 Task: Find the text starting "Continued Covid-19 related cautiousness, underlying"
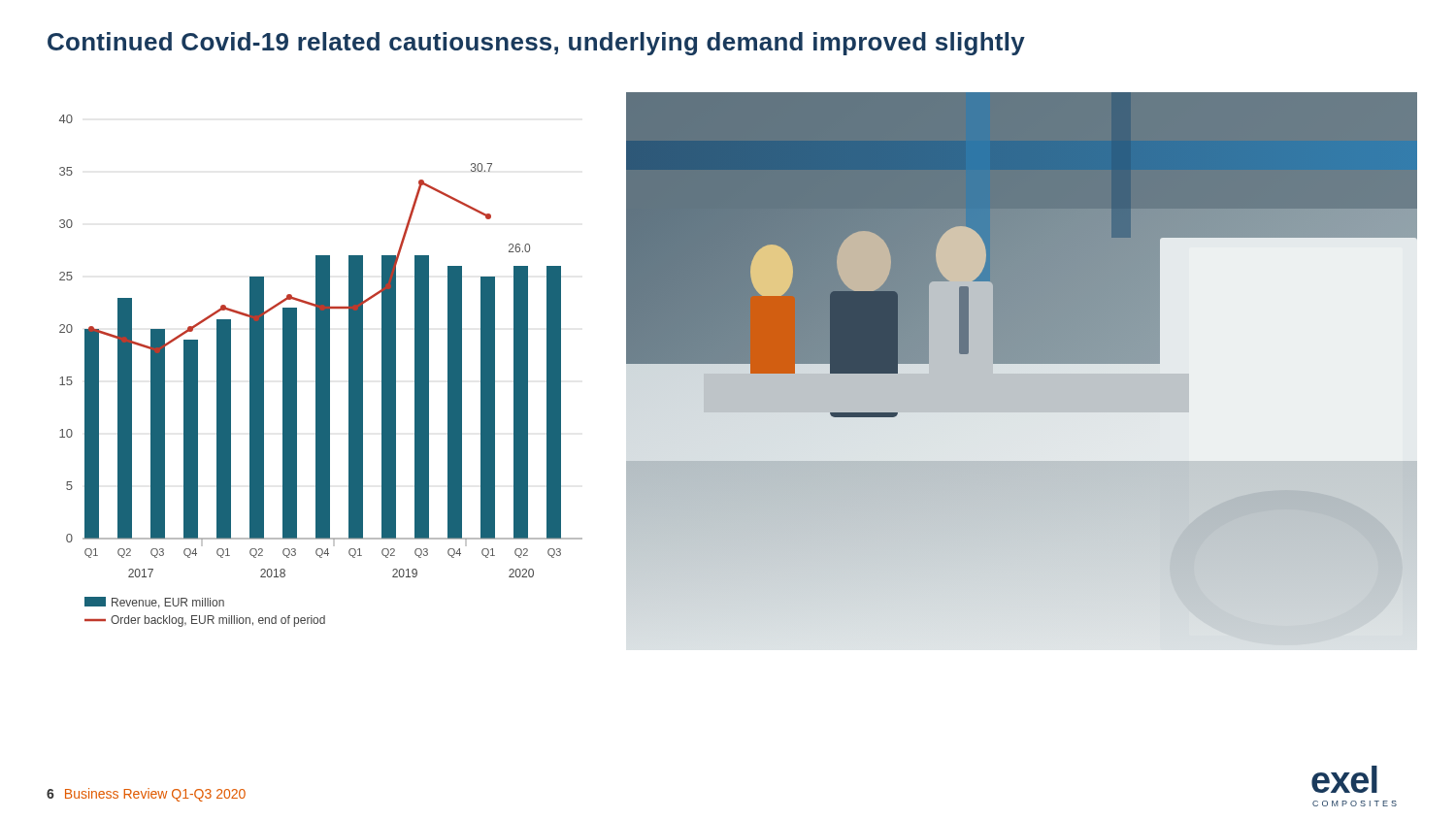[x=536, y=42]
